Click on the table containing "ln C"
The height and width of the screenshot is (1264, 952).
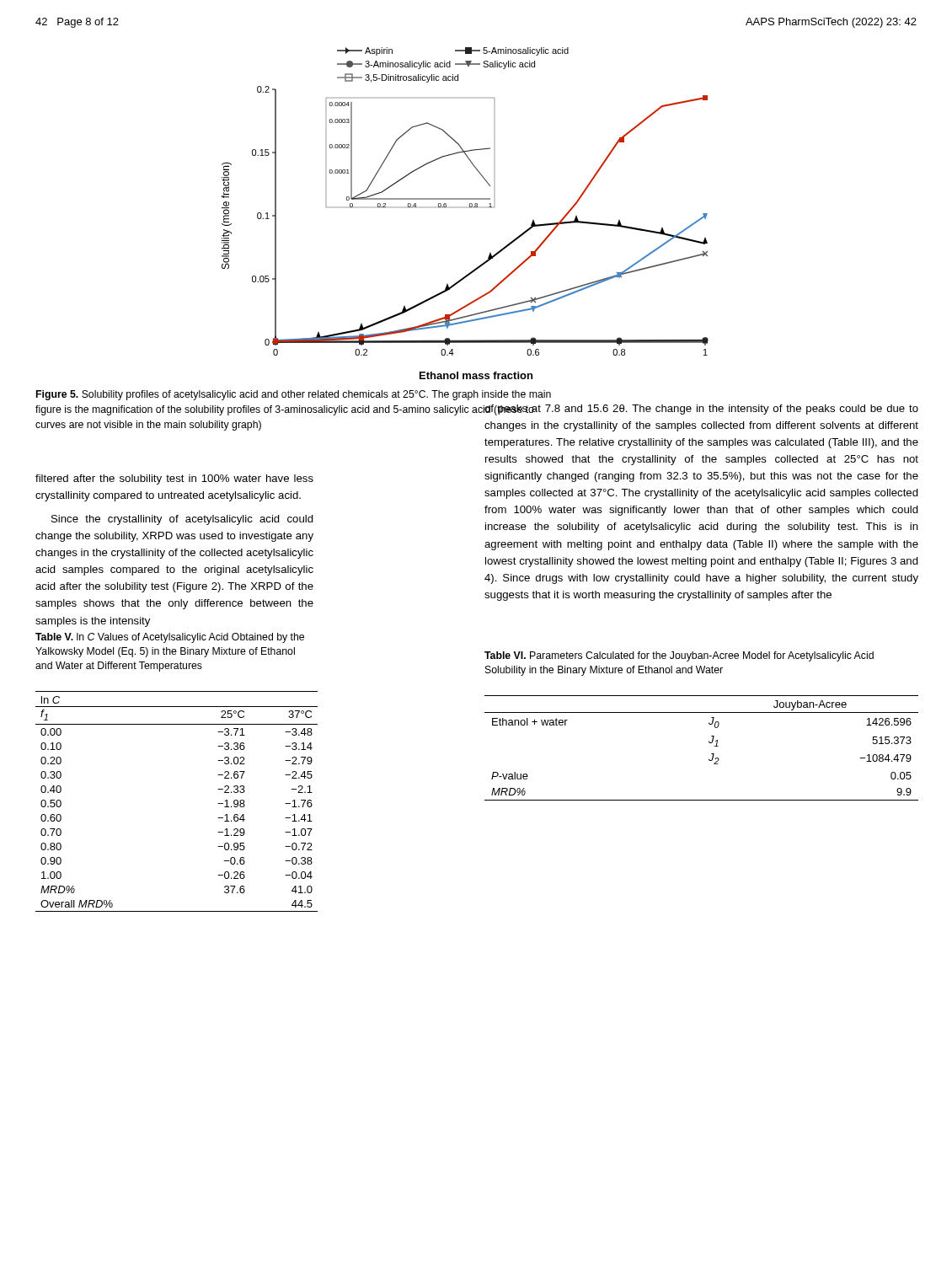[x=177, y=801]
